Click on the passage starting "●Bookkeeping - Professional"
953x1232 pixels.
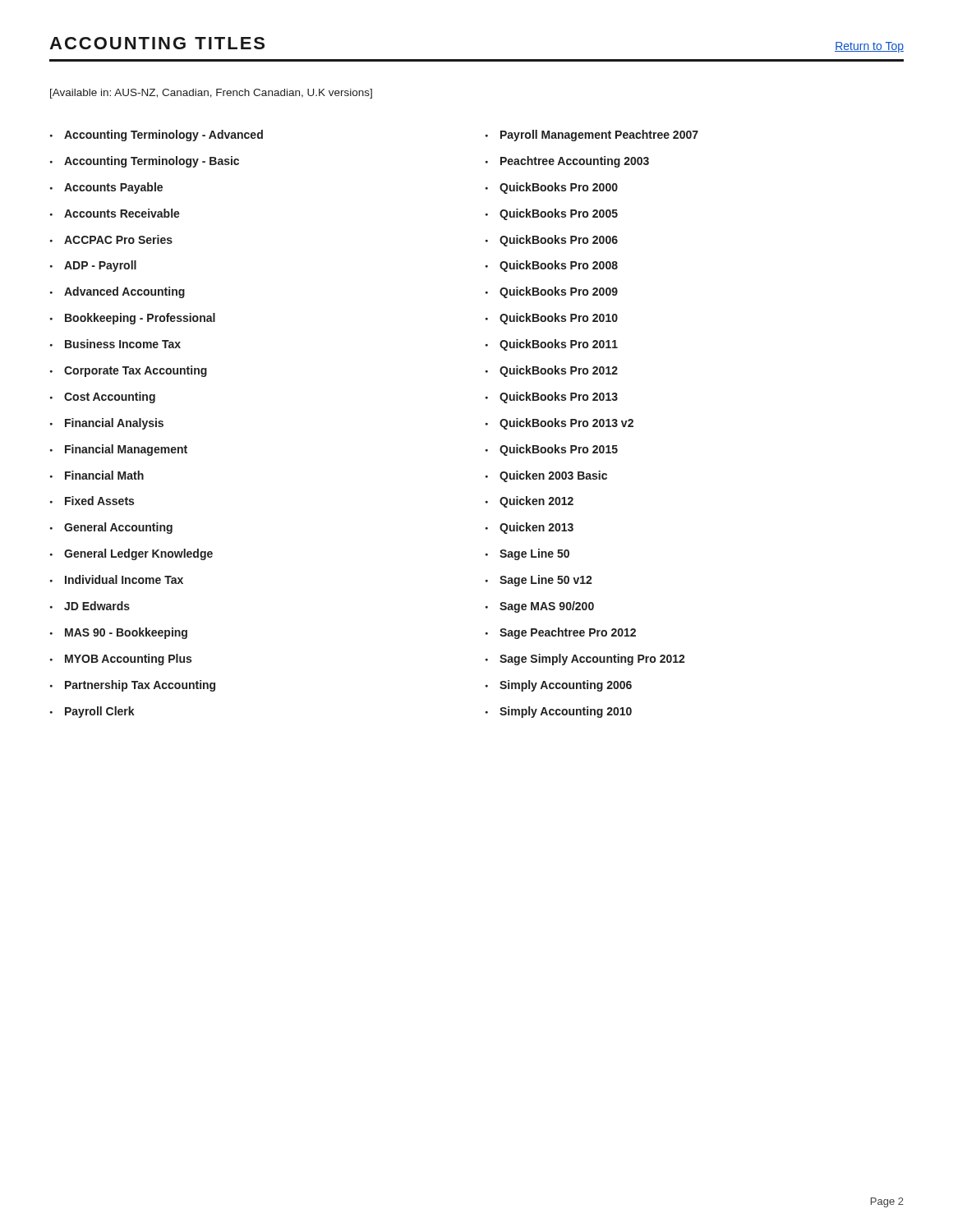[132, 318]
